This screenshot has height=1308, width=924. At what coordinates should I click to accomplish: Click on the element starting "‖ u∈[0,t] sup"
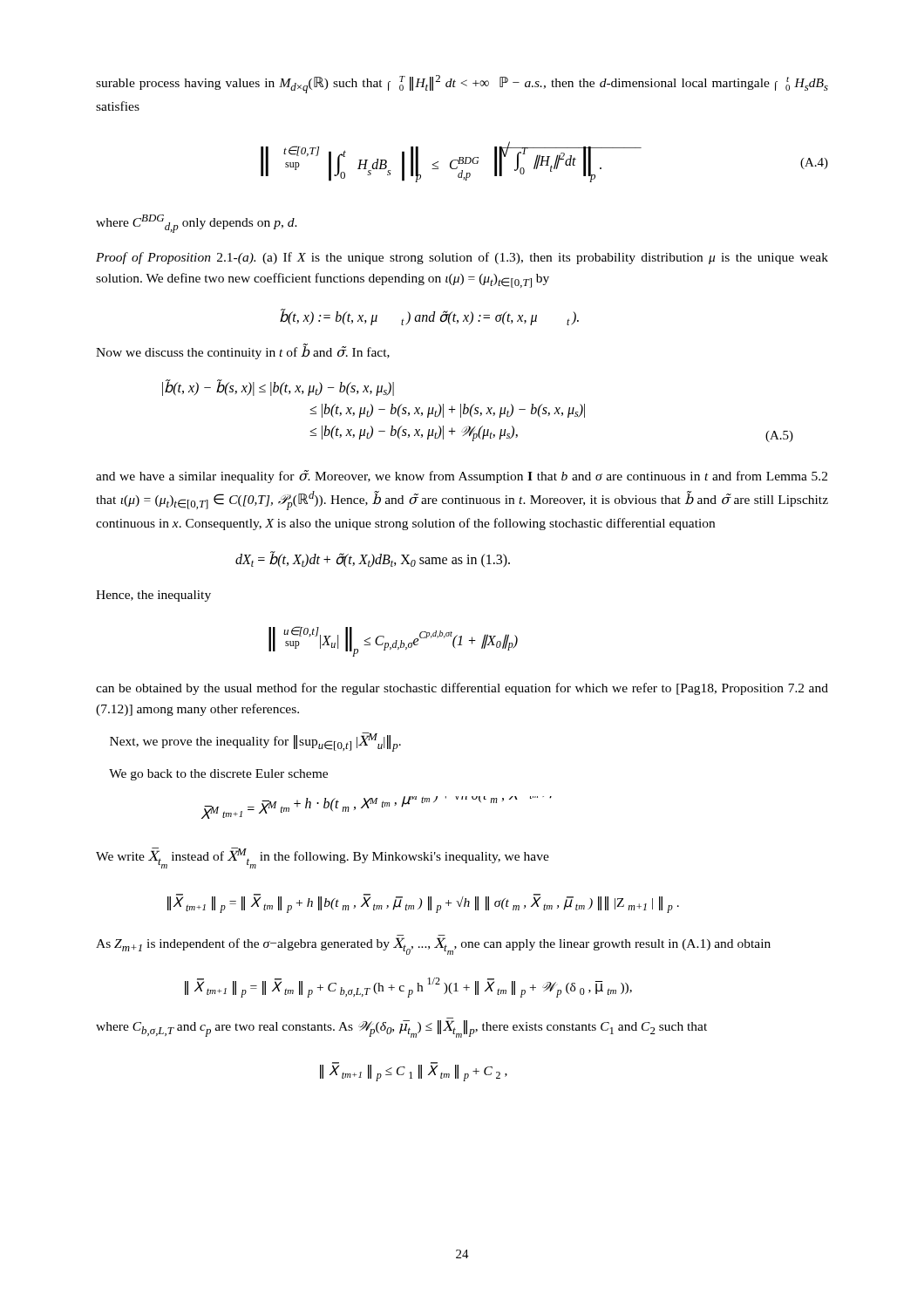point(462,641)
